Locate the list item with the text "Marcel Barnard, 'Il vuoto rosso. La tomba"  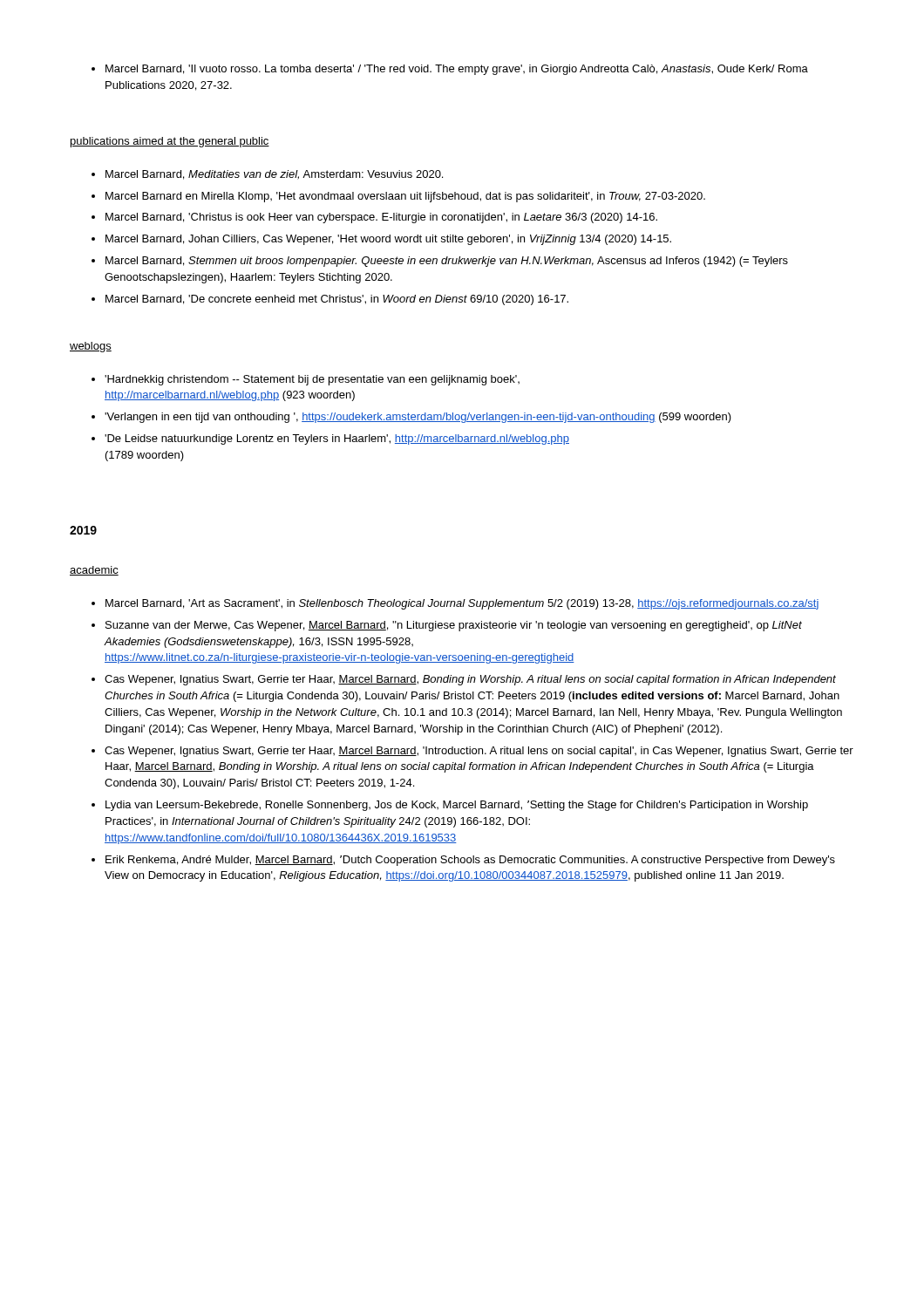point(462,77)
